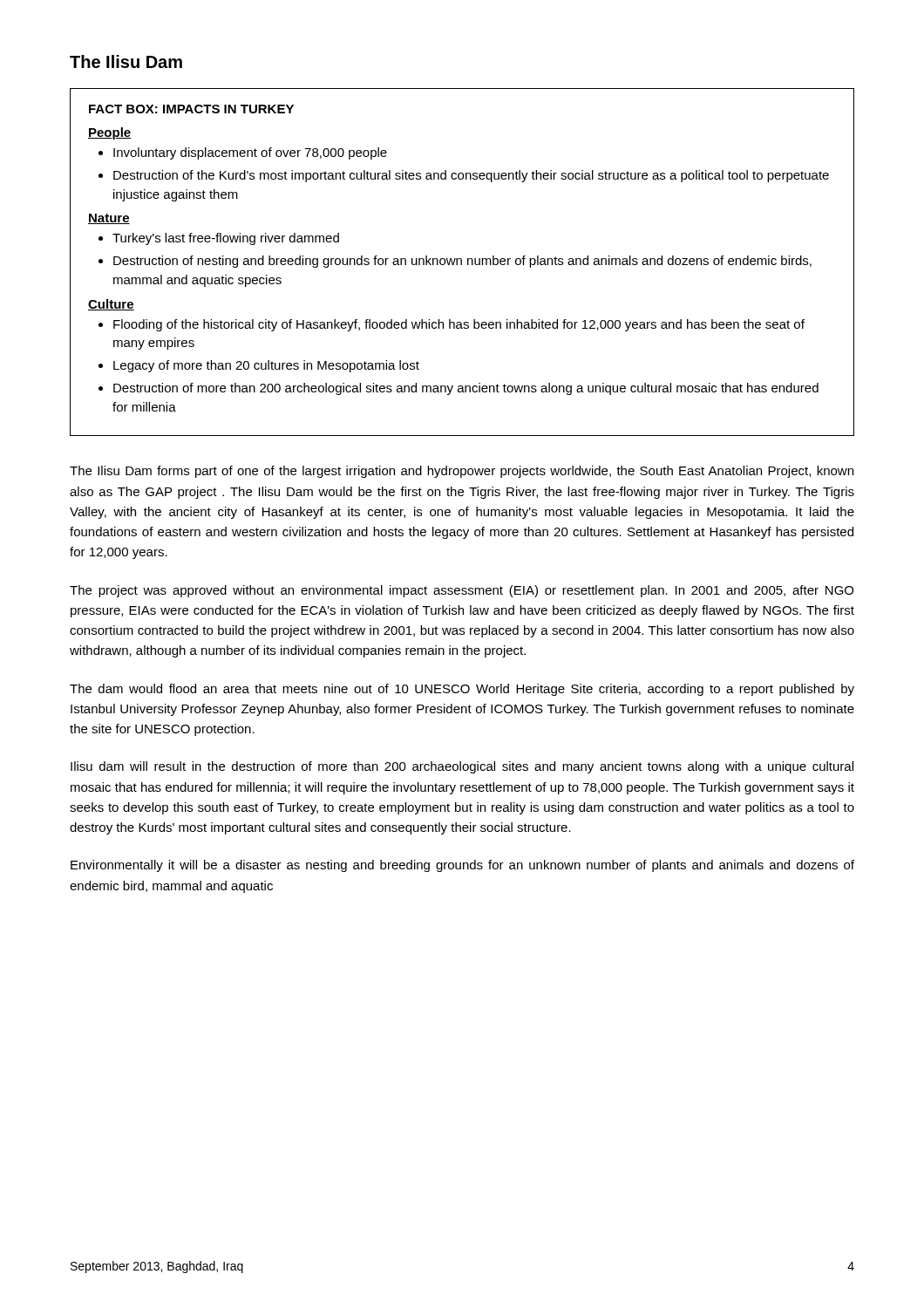The image size is (924, 1308).
Task: Find the title
Action: [126, 62]
